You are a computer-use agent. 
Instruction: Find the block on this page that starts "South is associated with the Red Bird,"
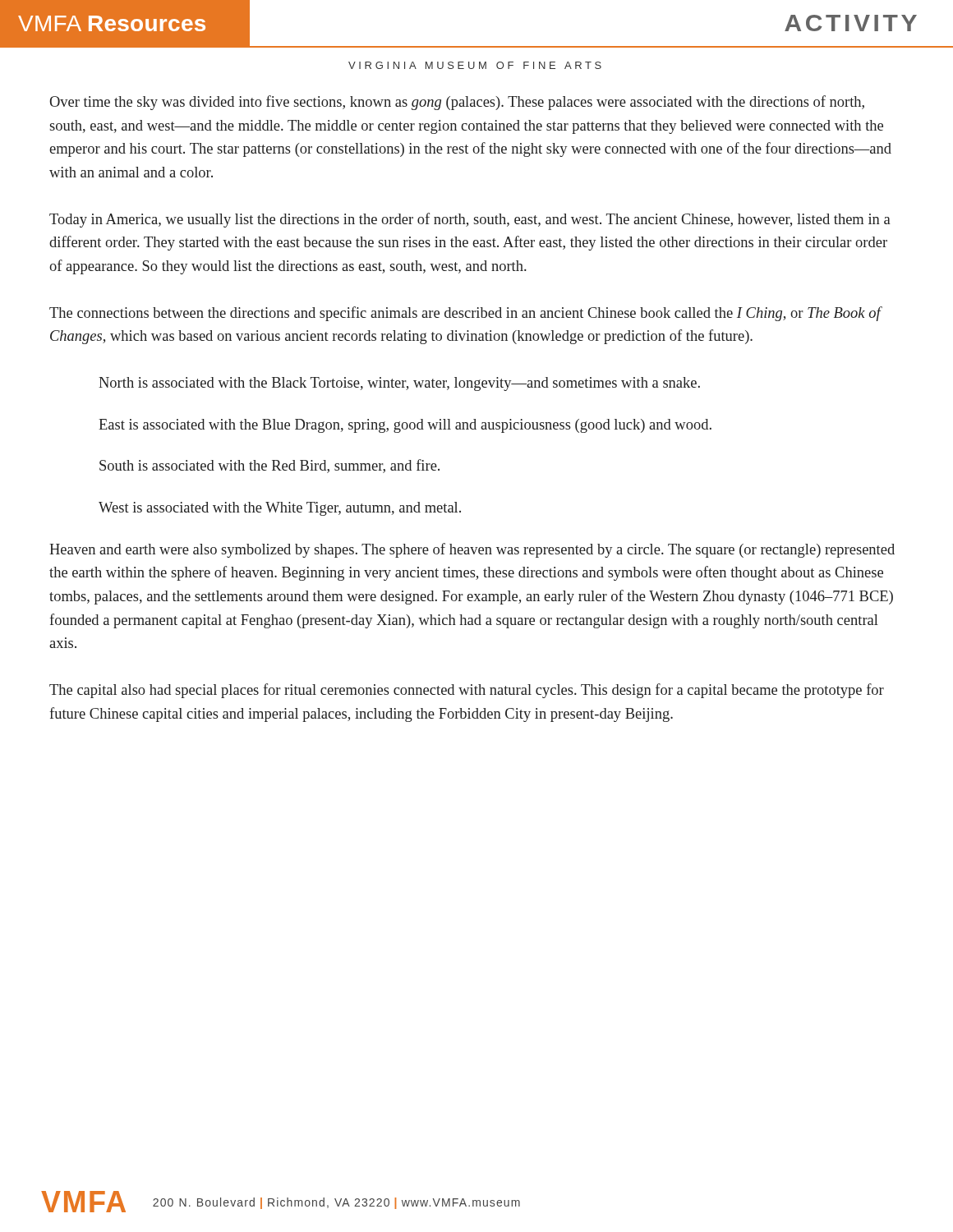coord(270,466)
